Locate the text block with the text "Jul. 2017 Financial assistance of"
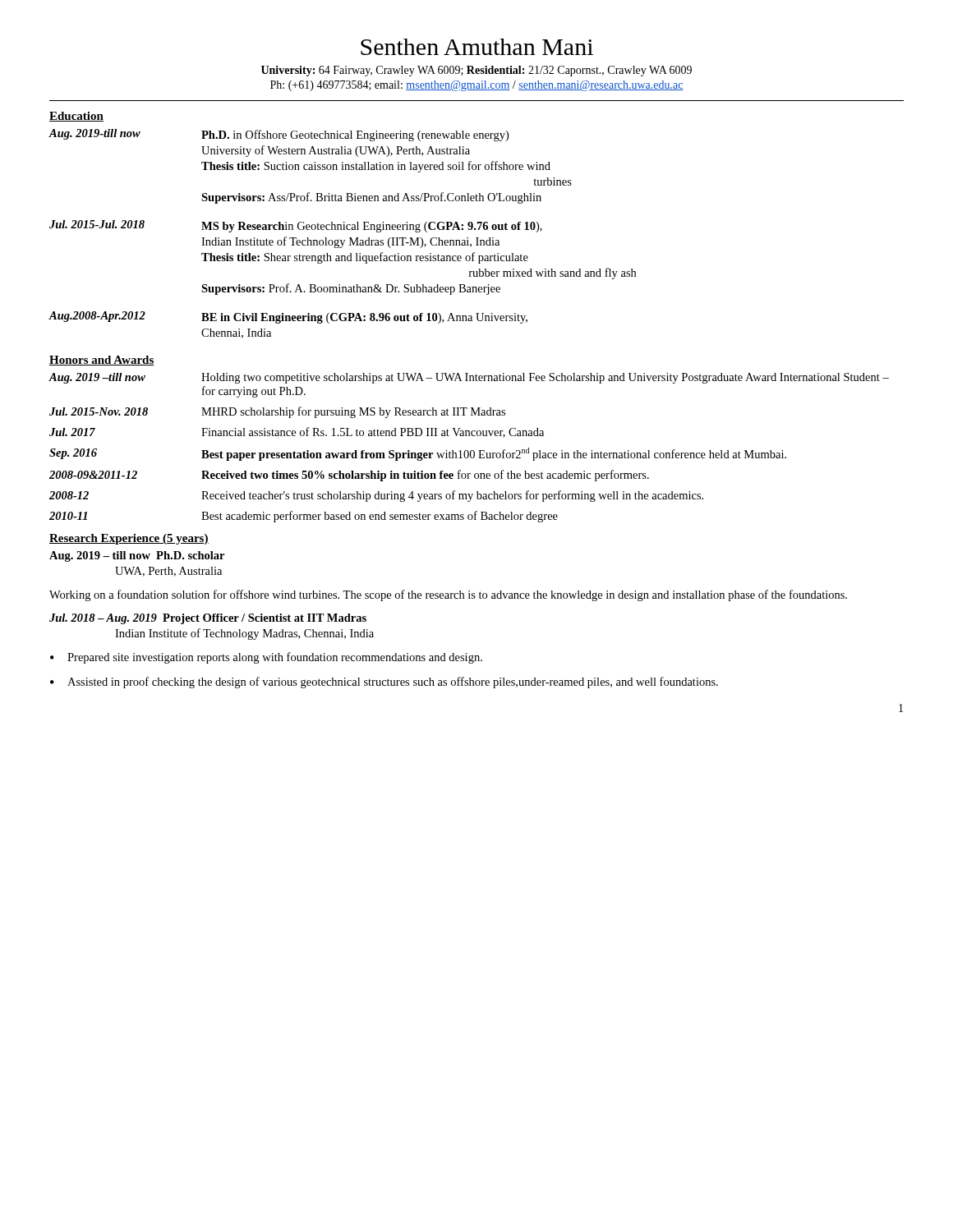Image resolution: width=953 pixels, height=1232 pixels. click(476, 432)
